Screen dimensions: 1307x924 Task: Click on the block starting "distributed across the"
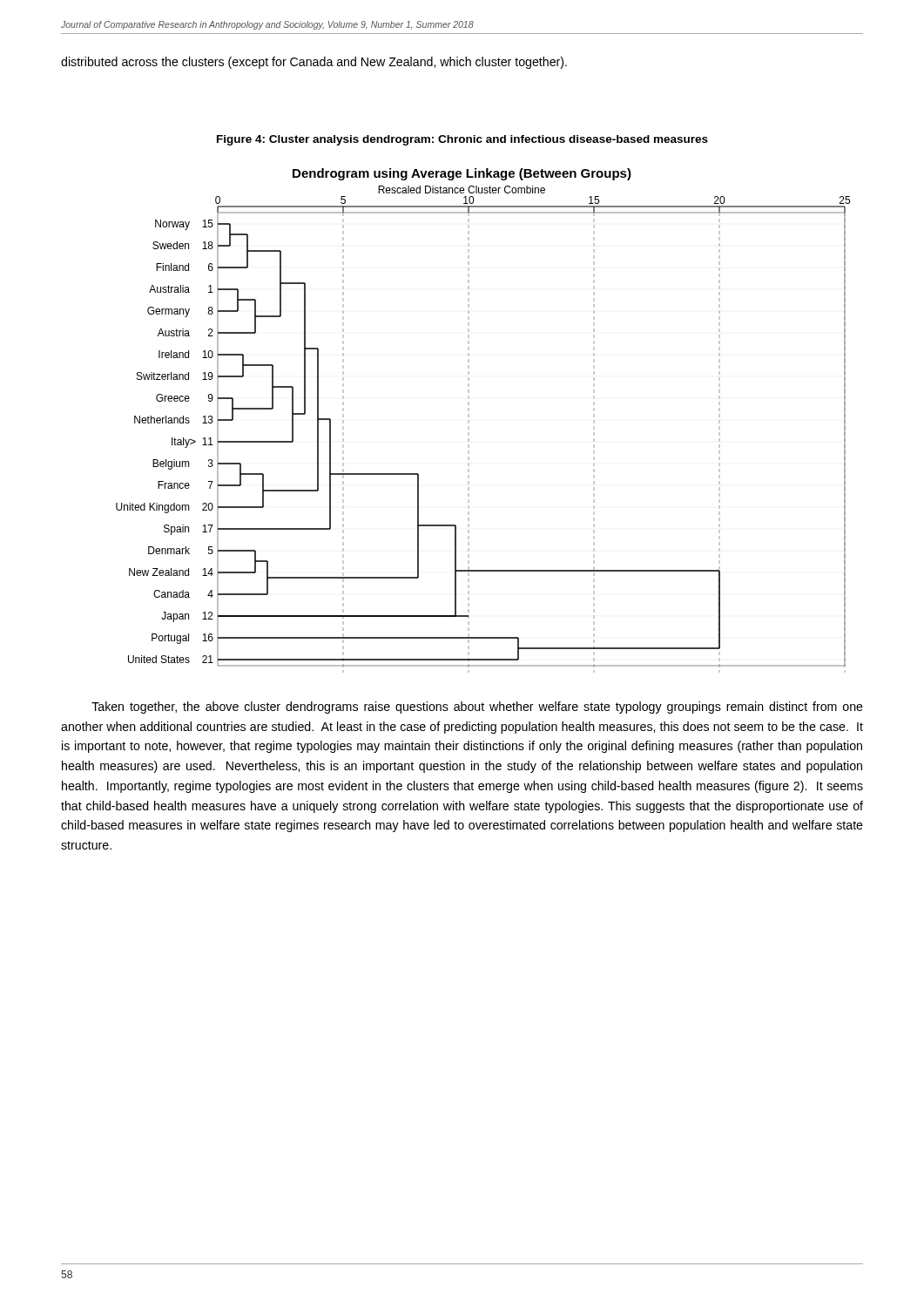(x=314, y=62)
